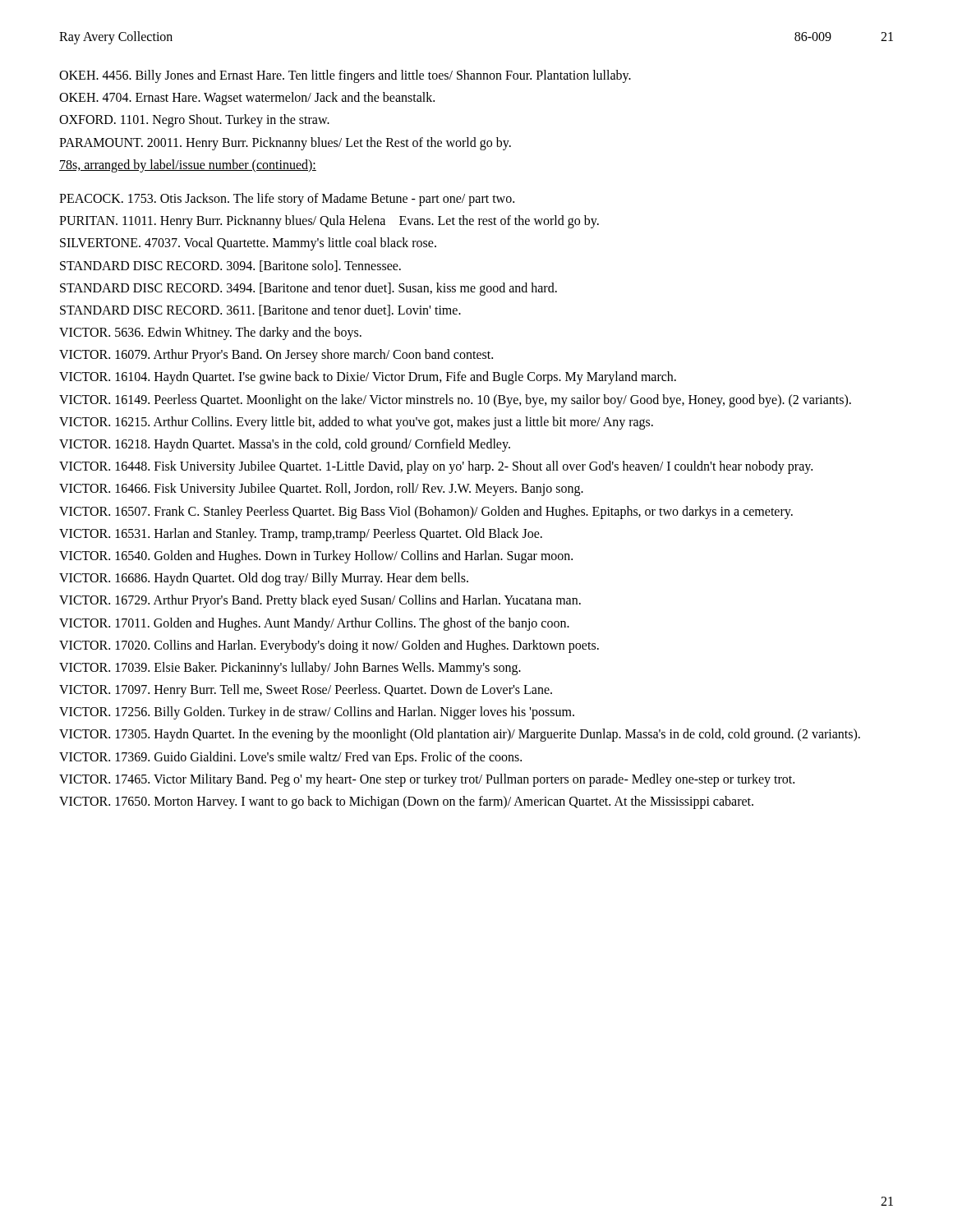
Task: Navigate to the block starting "VICTOR. 17465. Victor Military Band. Peg o' my"
Action: (476, 779)
